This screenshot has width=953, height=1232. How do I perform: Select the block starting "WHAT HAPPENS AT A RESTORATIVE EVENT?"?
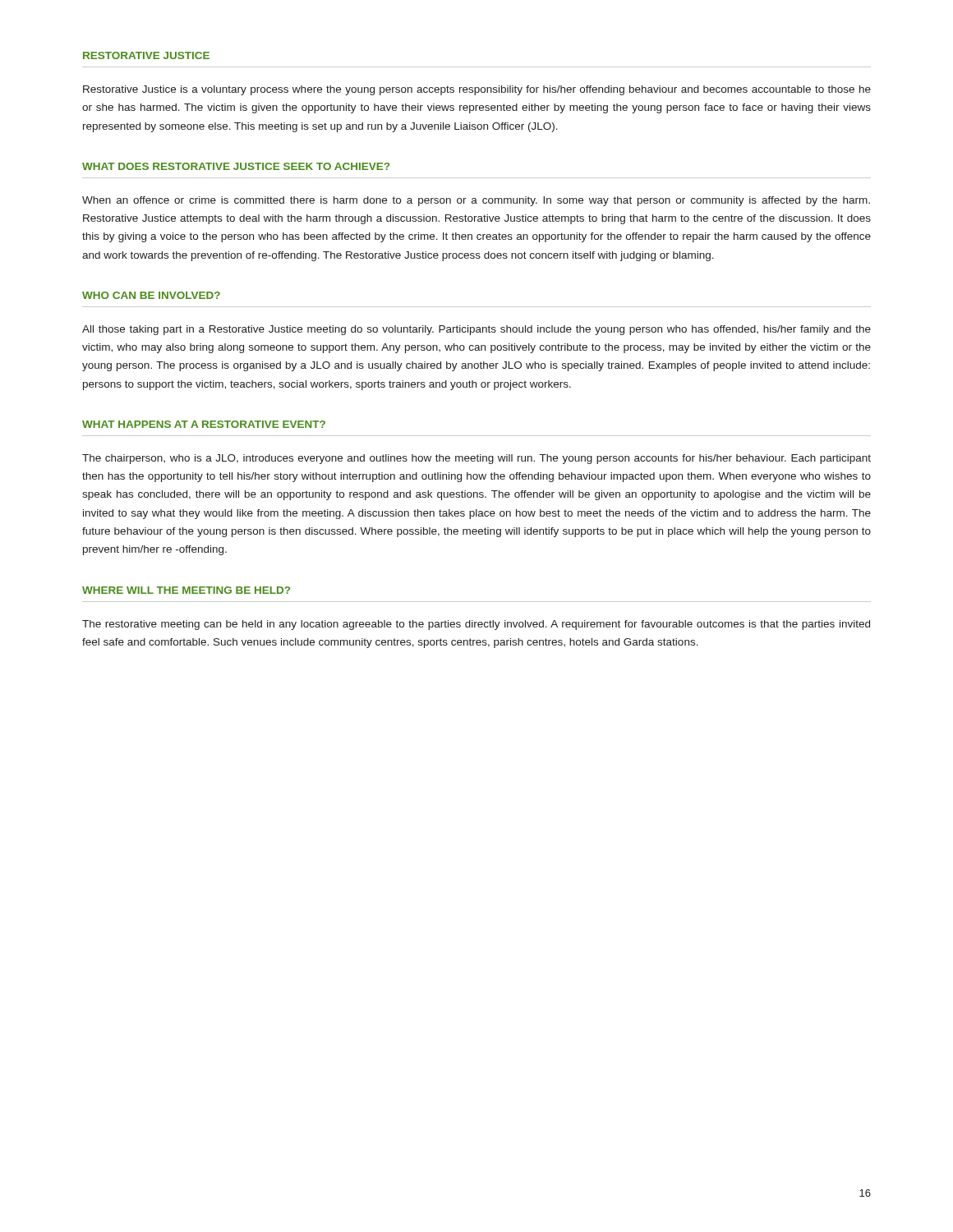pos(204,424)
